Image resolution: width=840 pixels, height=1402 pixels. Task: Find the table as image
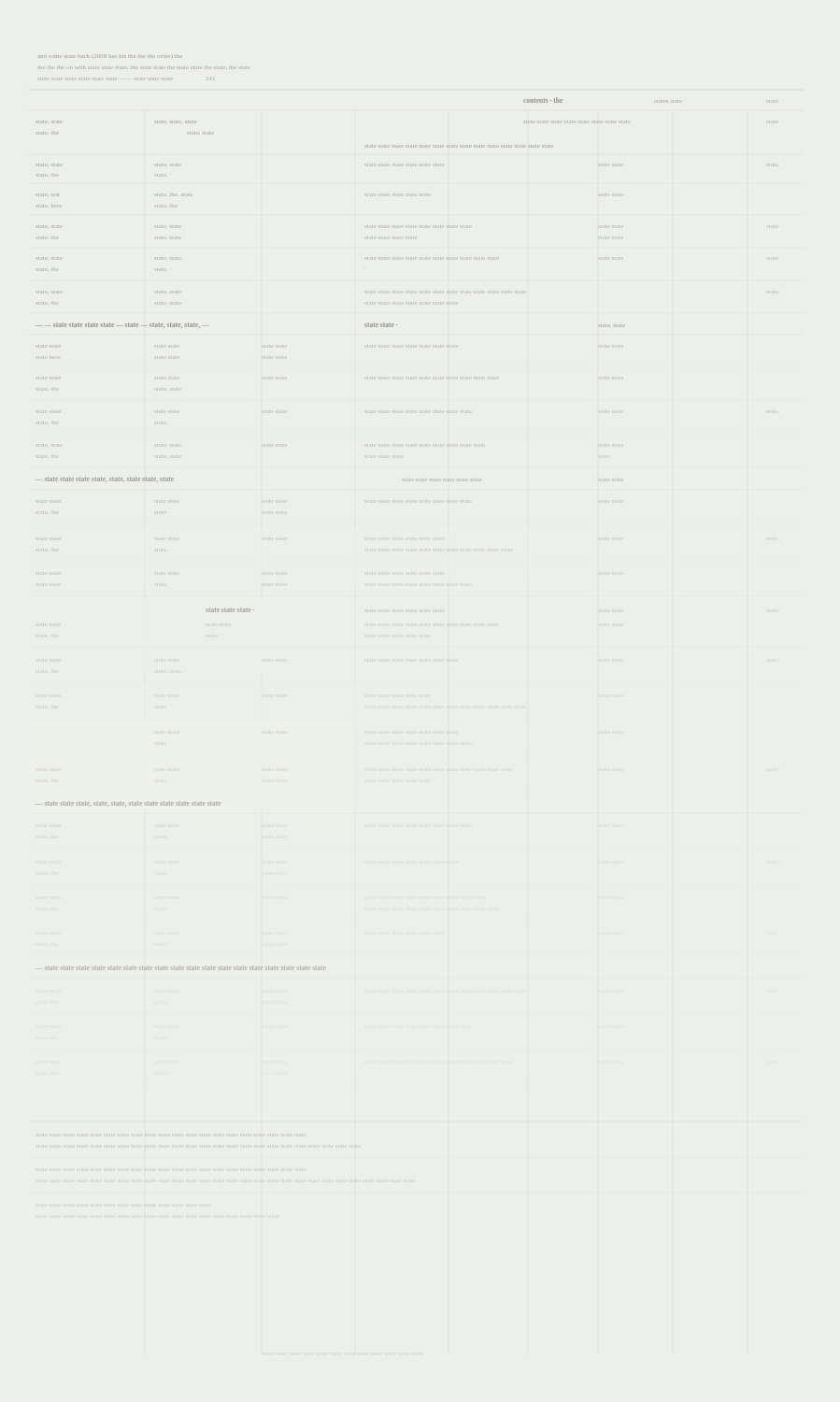[x=420, y=701]
